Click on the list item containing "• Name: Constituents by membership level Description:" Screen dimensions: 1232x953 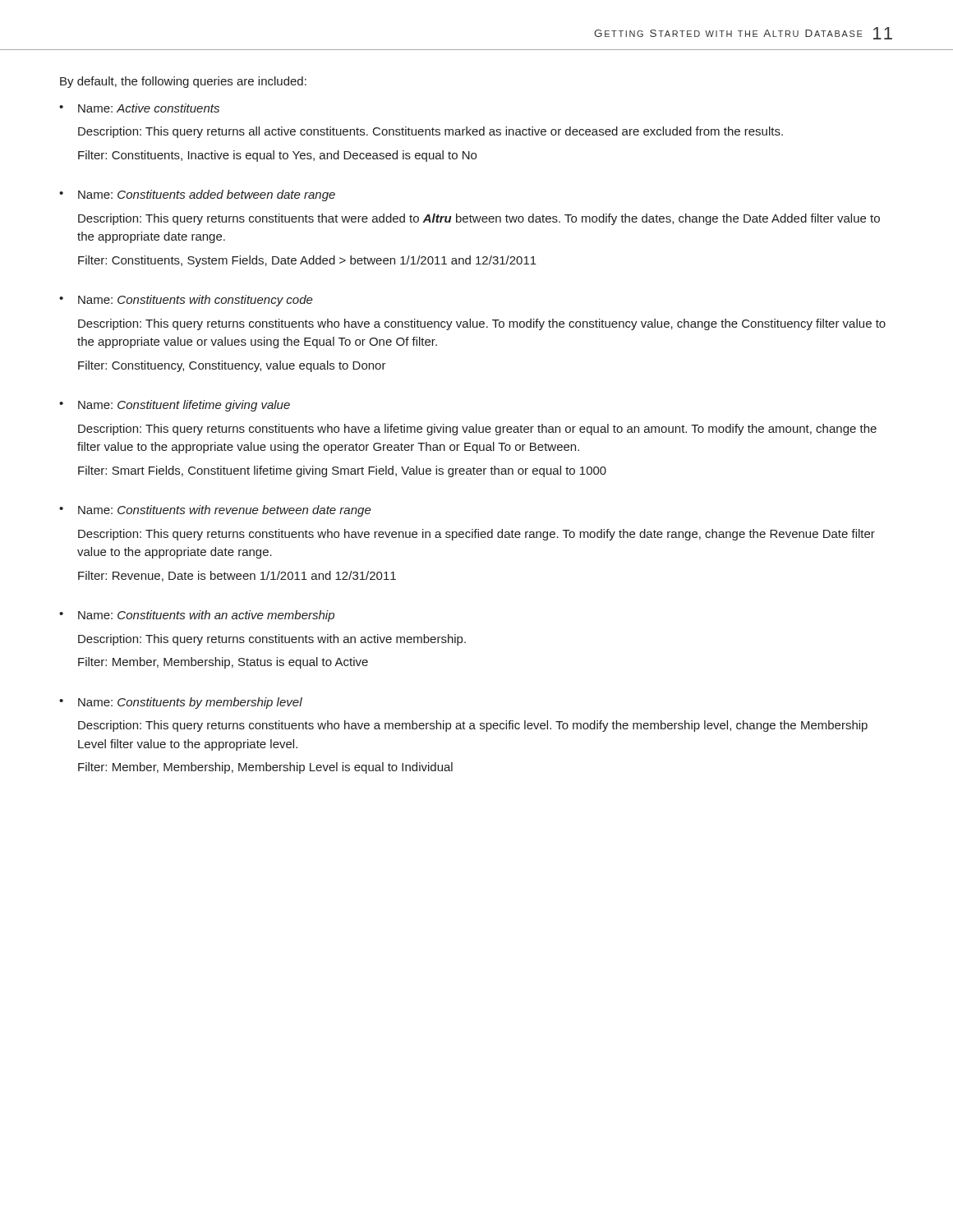(x=476, y=735)
